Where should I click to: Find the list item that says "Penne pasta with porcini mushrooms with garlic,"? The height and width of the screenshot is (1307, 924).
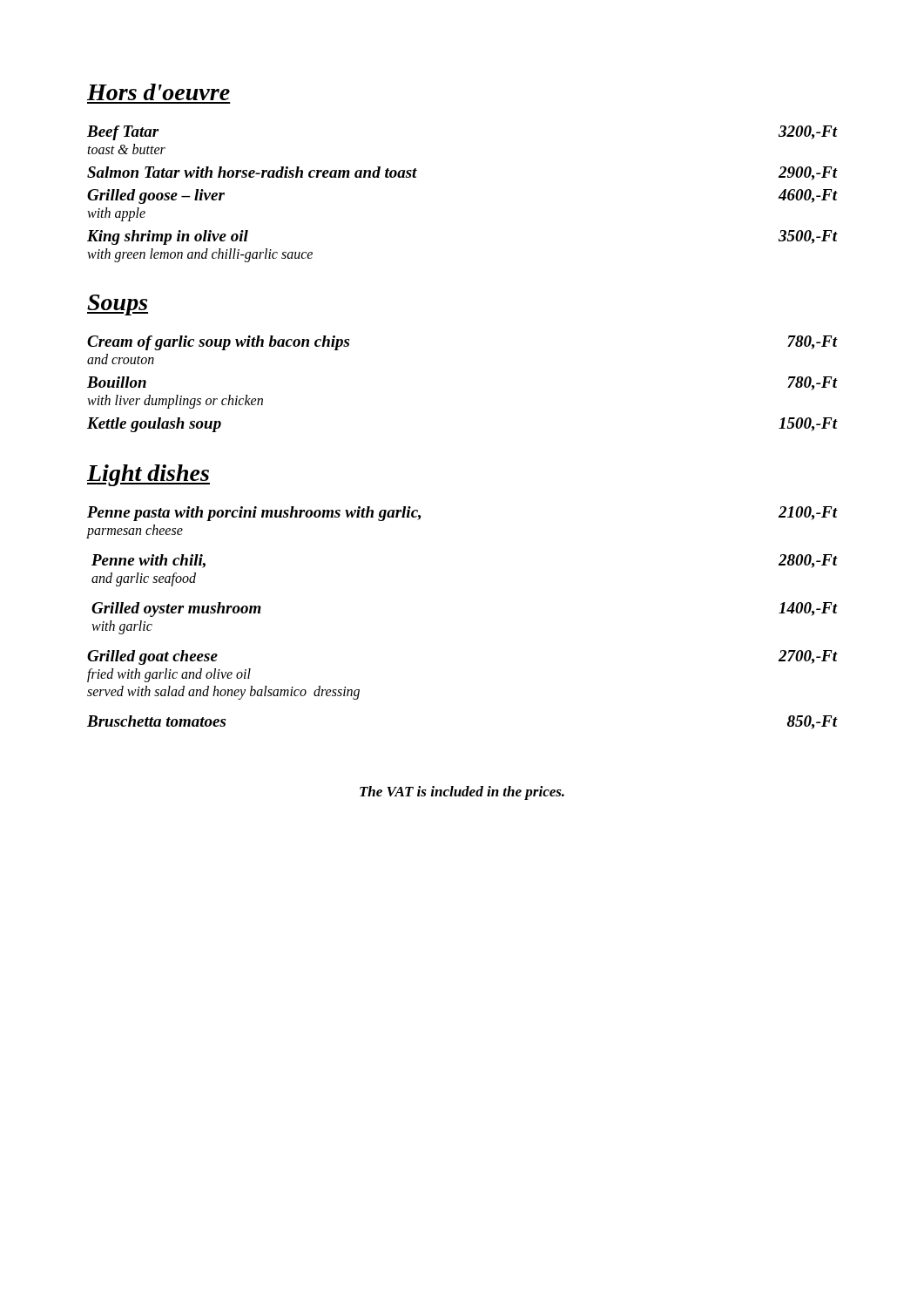255,514
